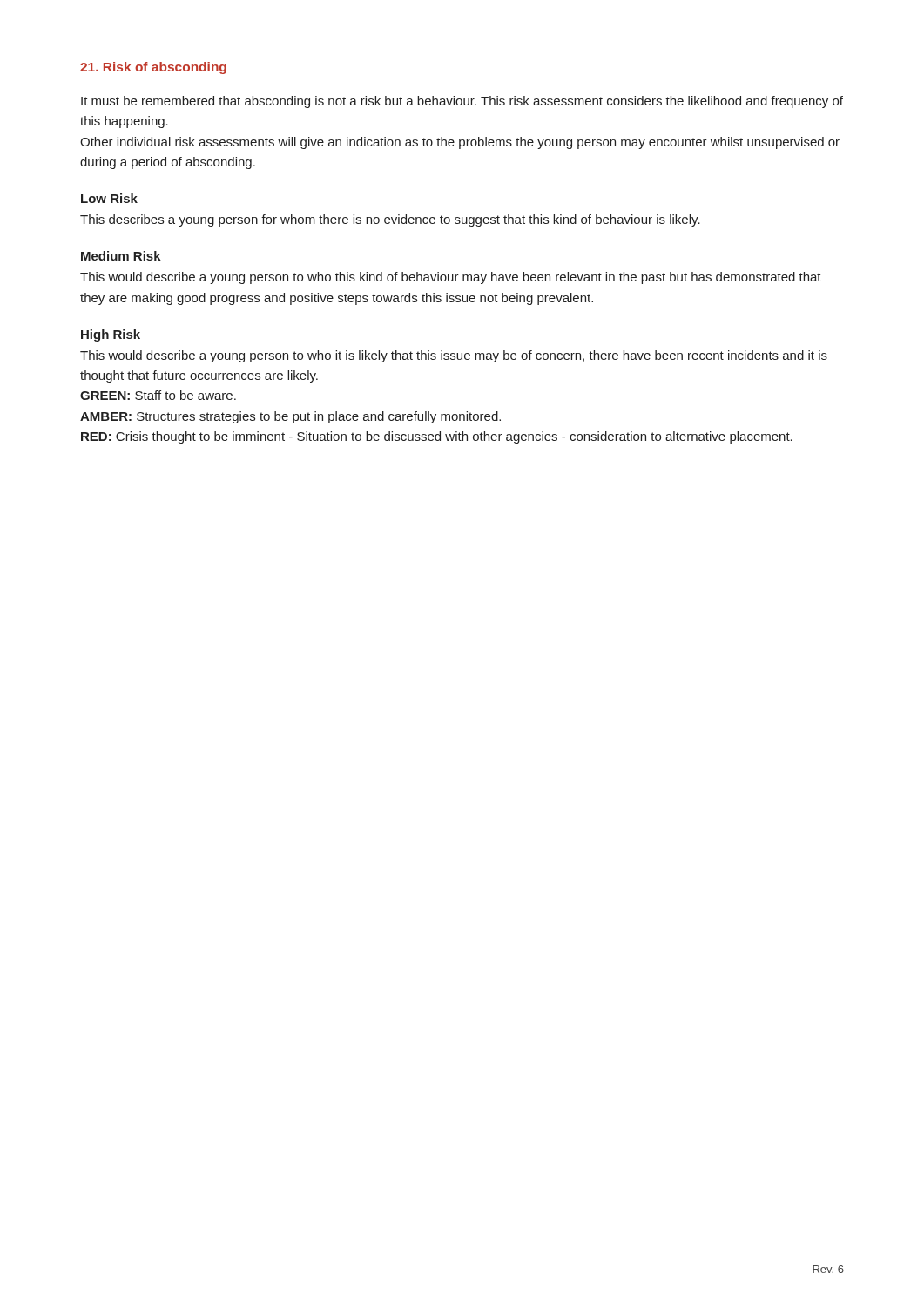The image size is (924, 1307).
Task: Navigate to the text block starting "High Risk"
Action: (110, 334)
